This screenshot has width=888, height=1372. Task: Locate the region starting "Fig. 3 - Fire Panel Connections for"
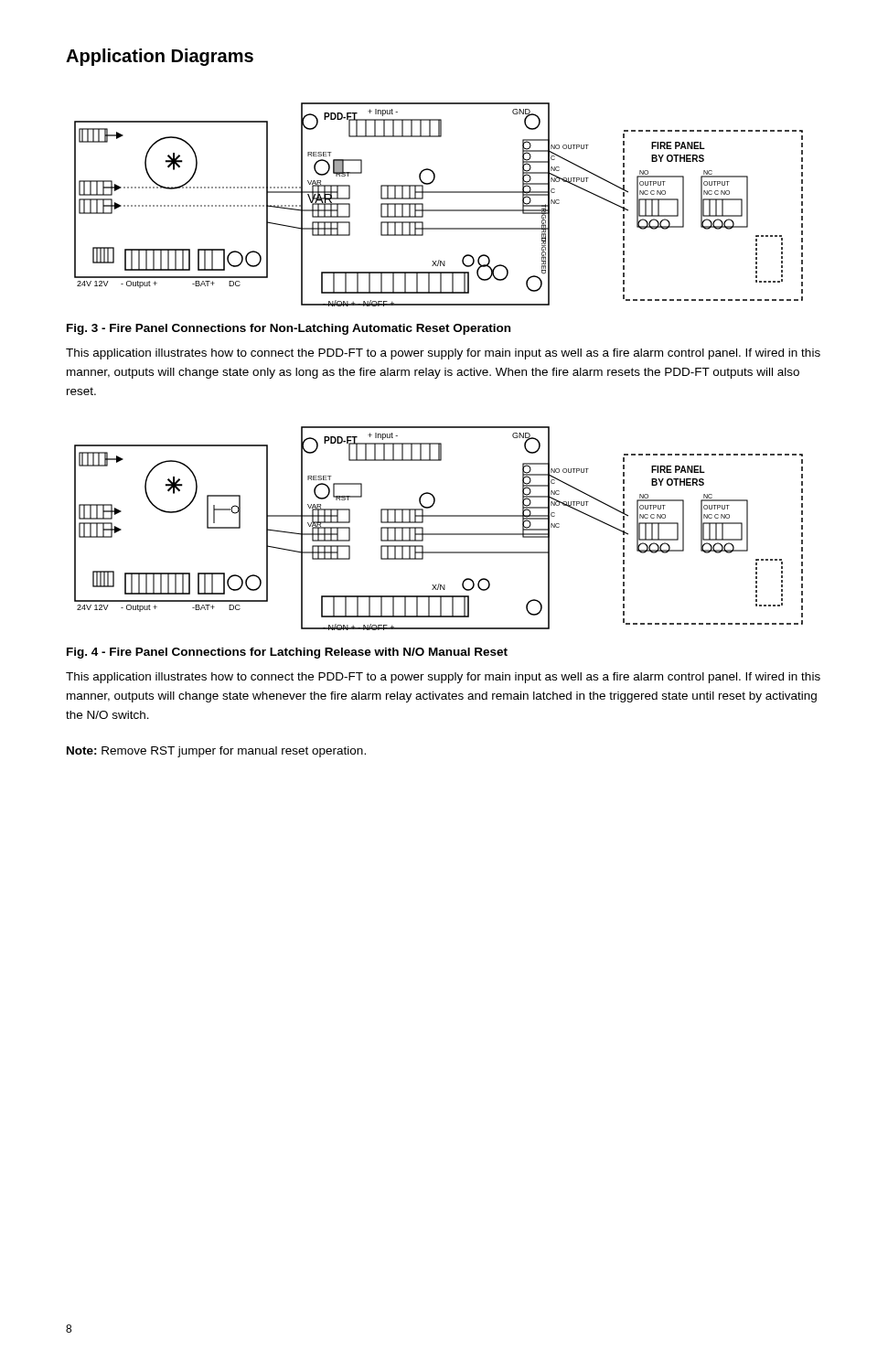289,328
